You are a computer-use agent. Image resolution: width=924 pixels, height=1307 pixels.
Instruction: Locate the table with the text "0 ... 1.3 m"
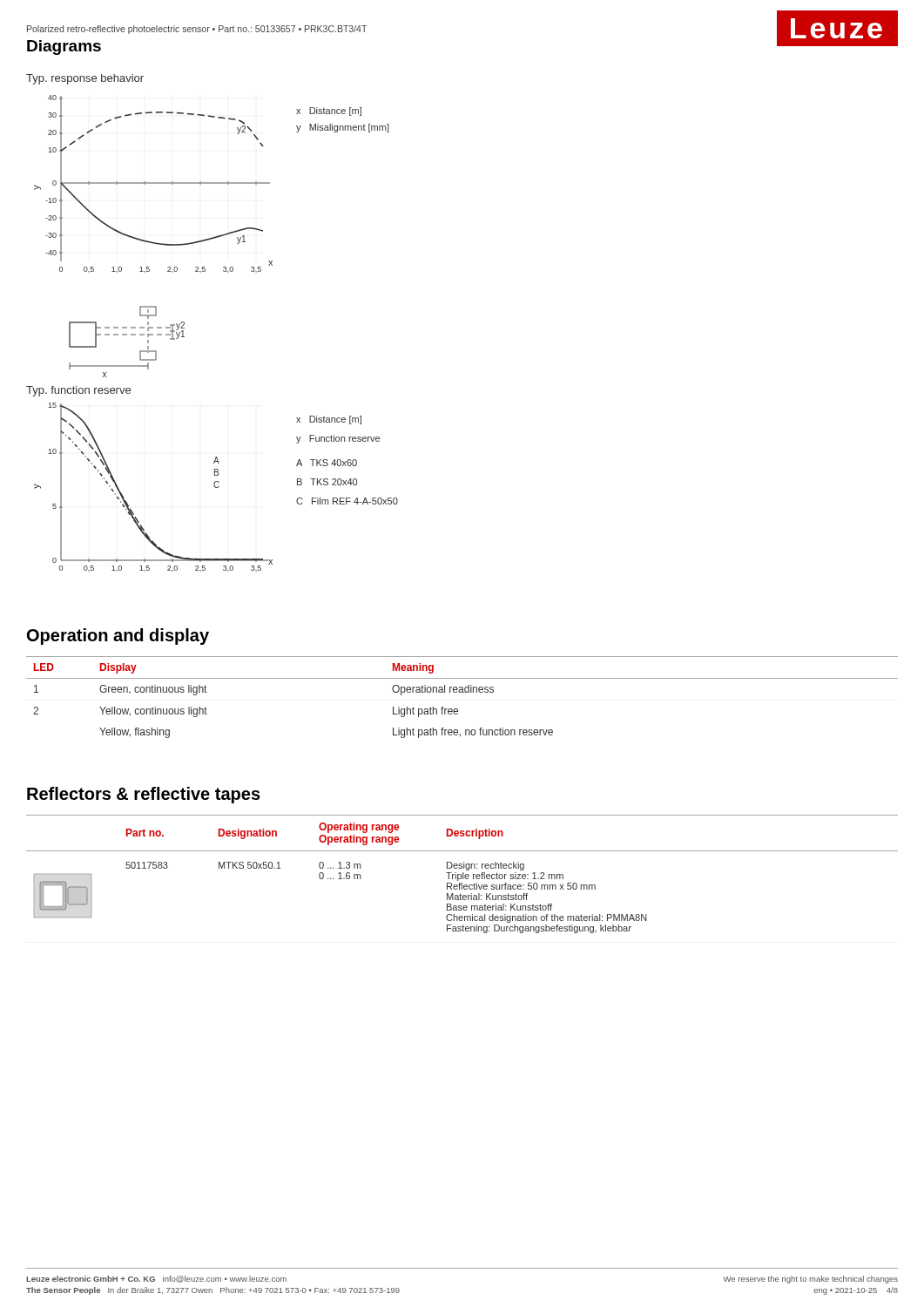point(462,879)
